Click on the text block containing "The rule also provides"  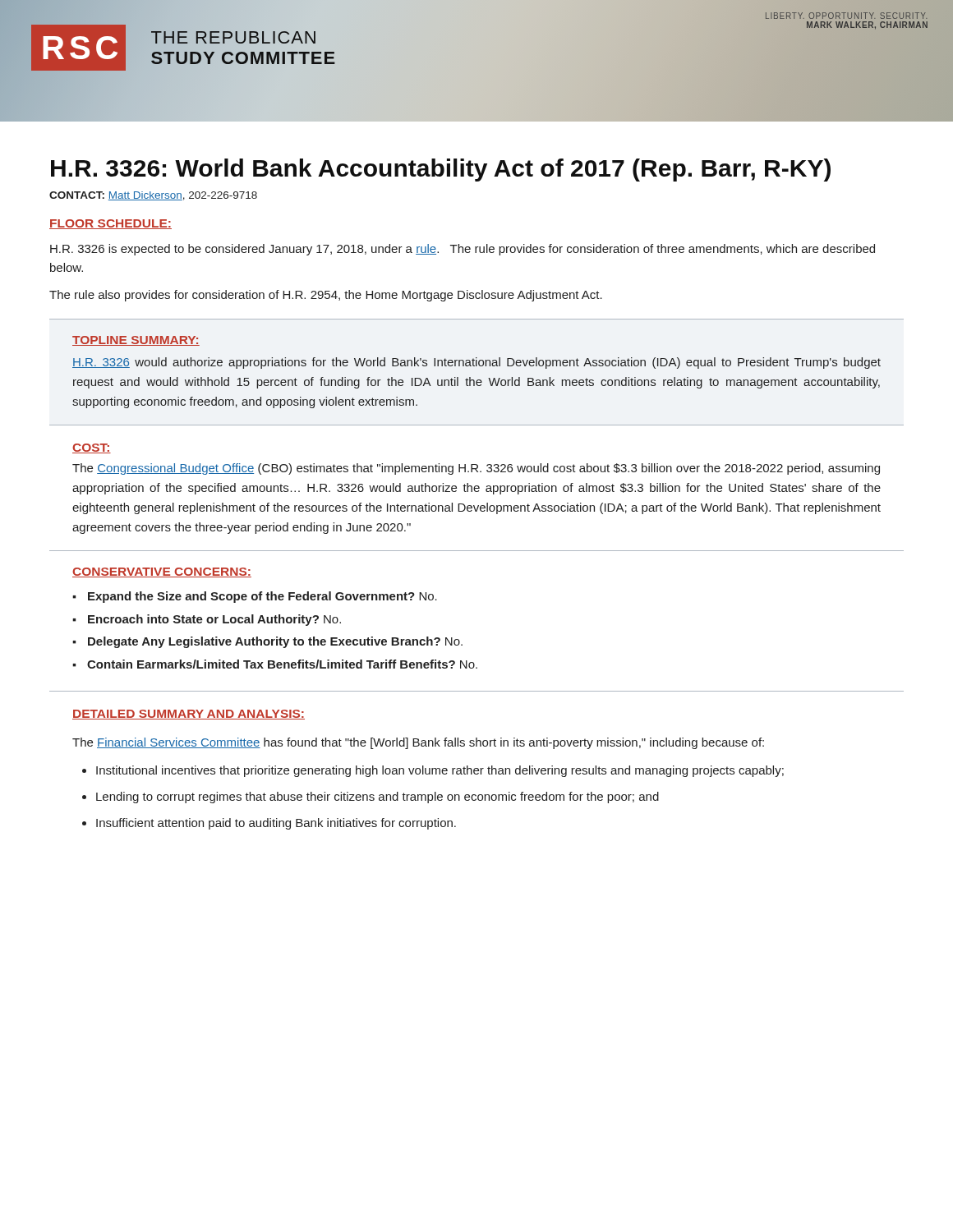click(326, 294)
